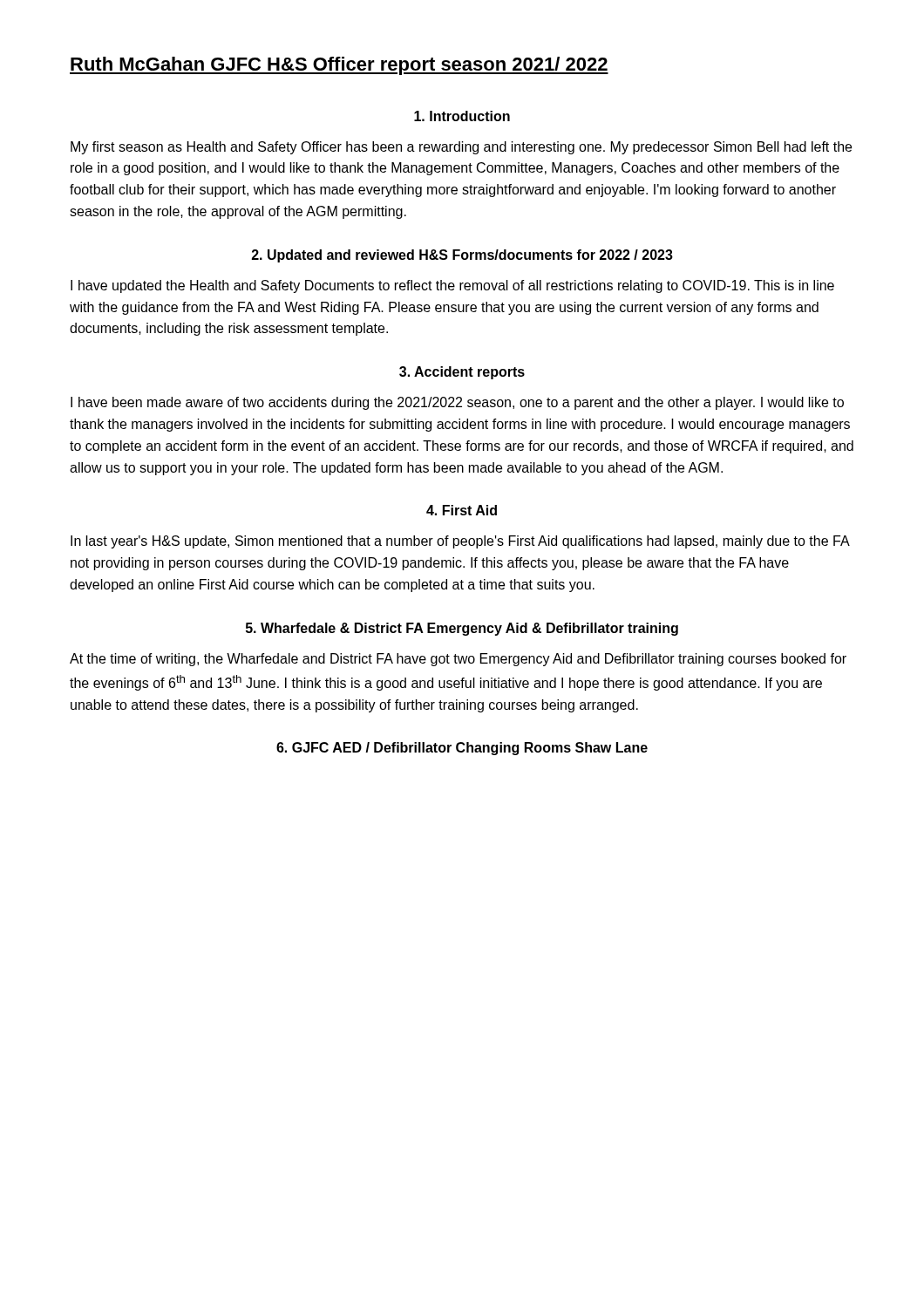Select the section header with the text "1. Introduction"
The width and height of the screenshot is (924, 1308).
point(462,116)
